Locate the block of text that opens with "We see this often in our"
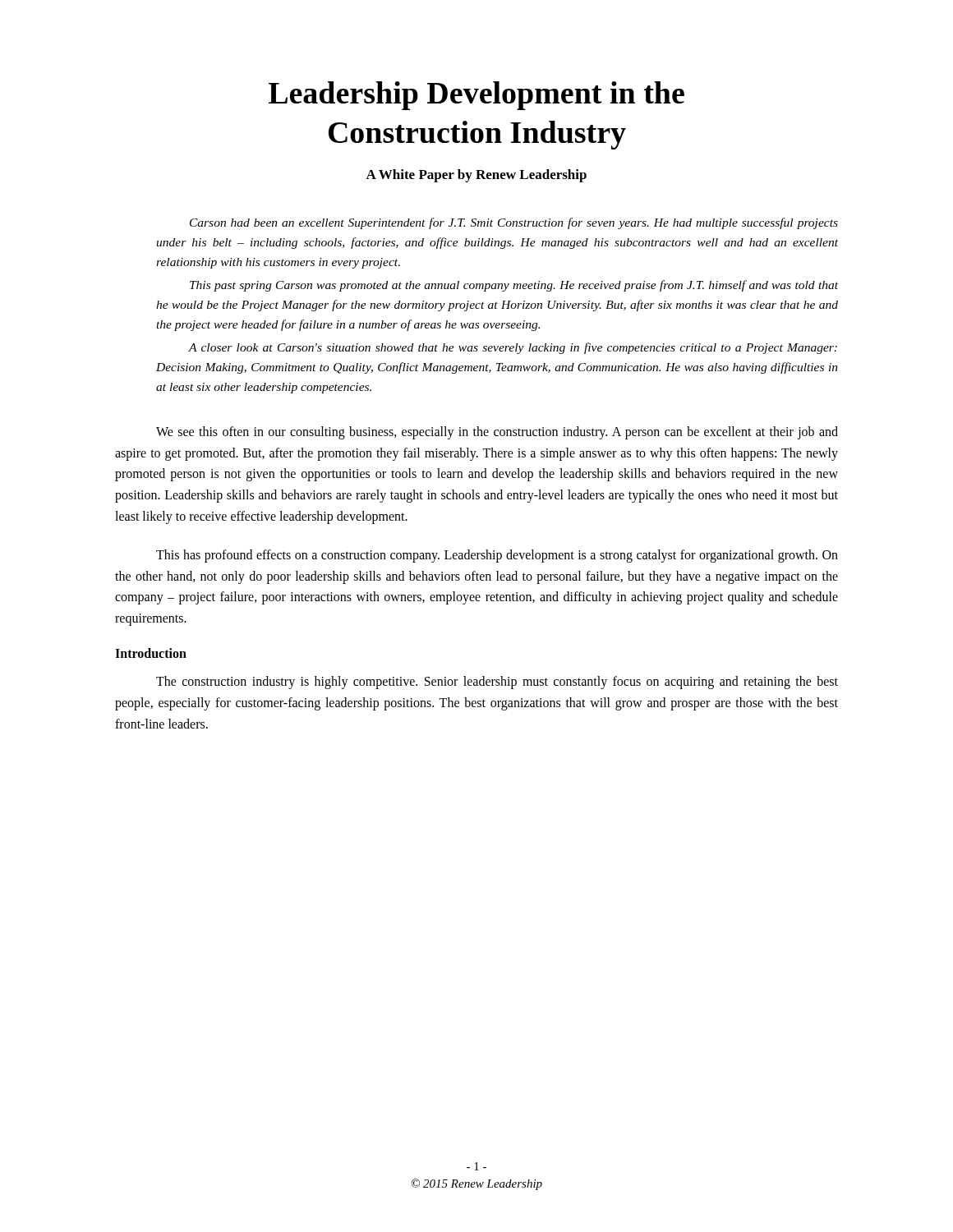This screenshot has height=1232, width=953. click(x=476, y=474)
